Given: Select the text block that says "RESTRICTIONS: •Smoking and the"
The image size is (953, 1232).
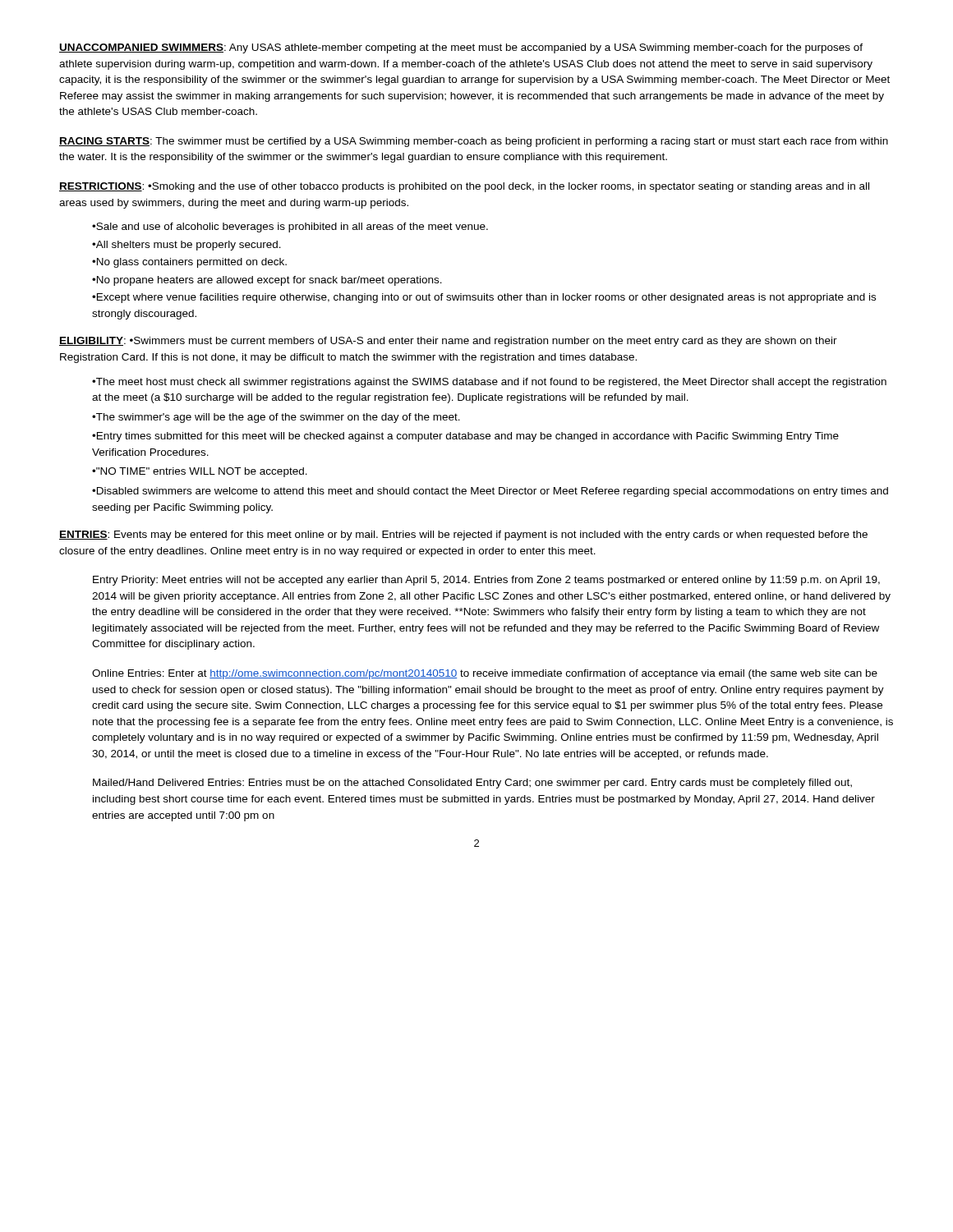Looking at the screenshot, I should [x=465, y=194].
